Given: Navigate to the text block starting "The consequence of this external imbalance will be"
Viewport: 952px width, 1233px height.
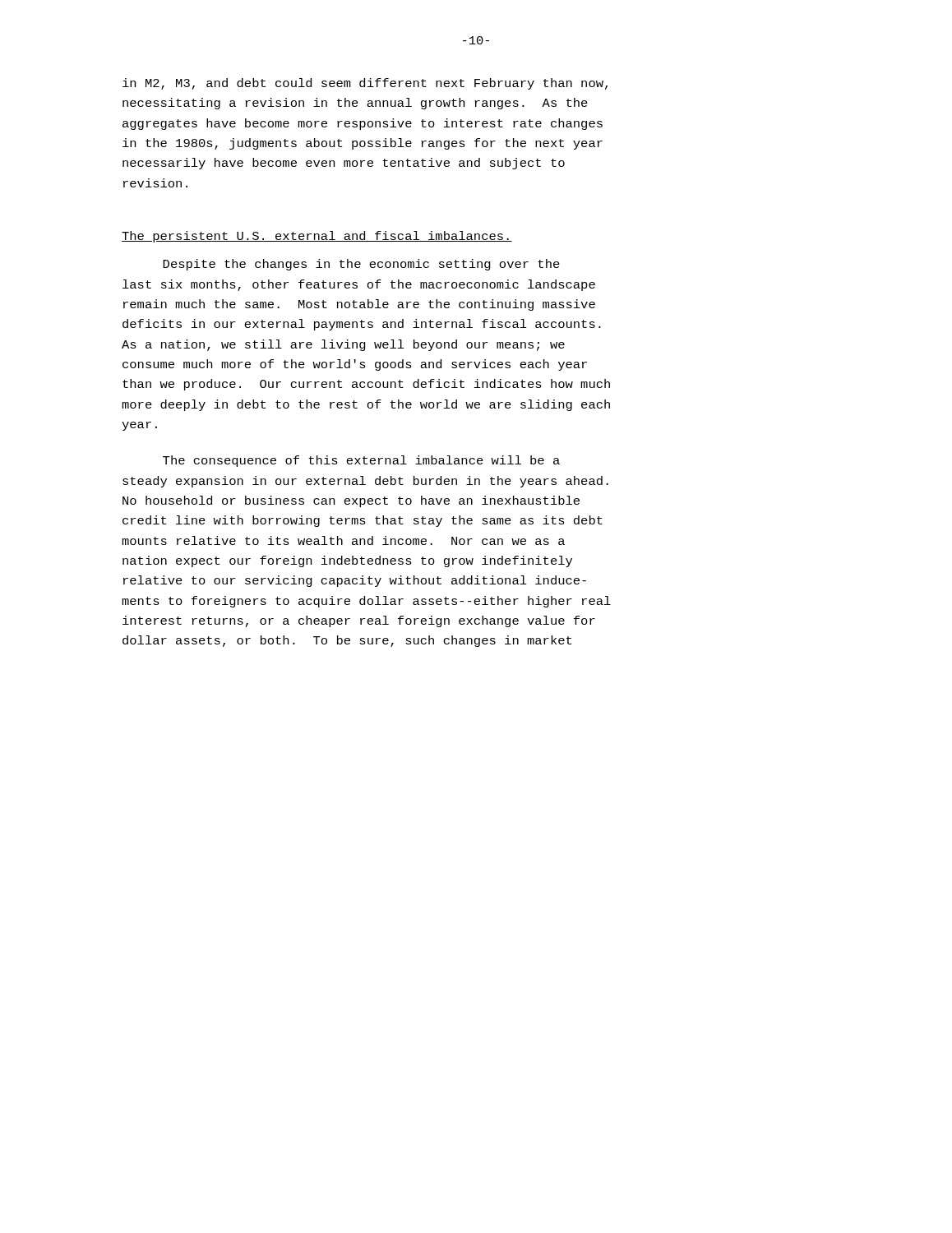Looking at the screenshot, I should tap(366, 551).
